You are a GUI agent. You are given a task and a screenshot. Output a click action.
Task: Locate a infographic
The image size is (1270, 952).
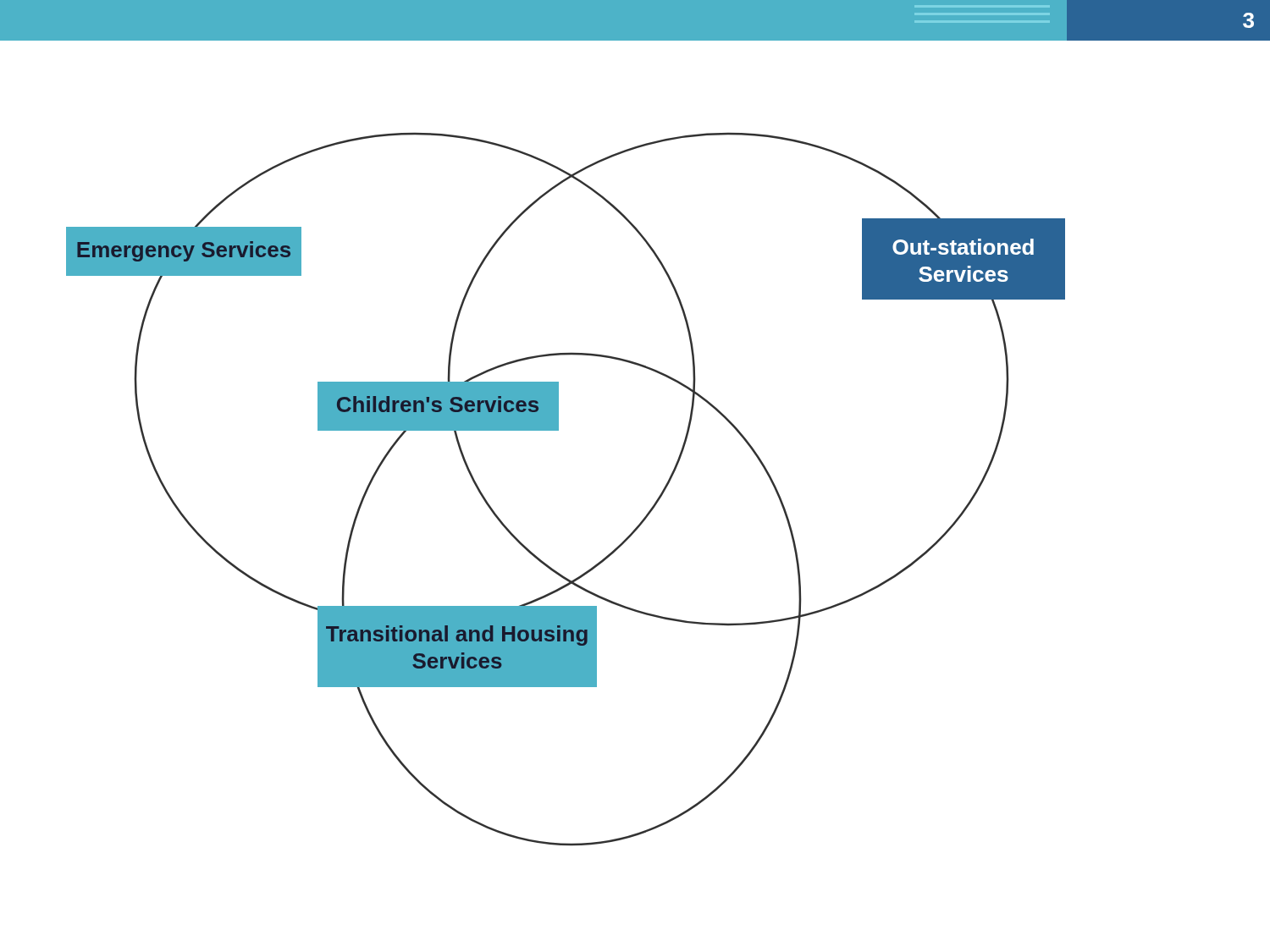[635, 496]
